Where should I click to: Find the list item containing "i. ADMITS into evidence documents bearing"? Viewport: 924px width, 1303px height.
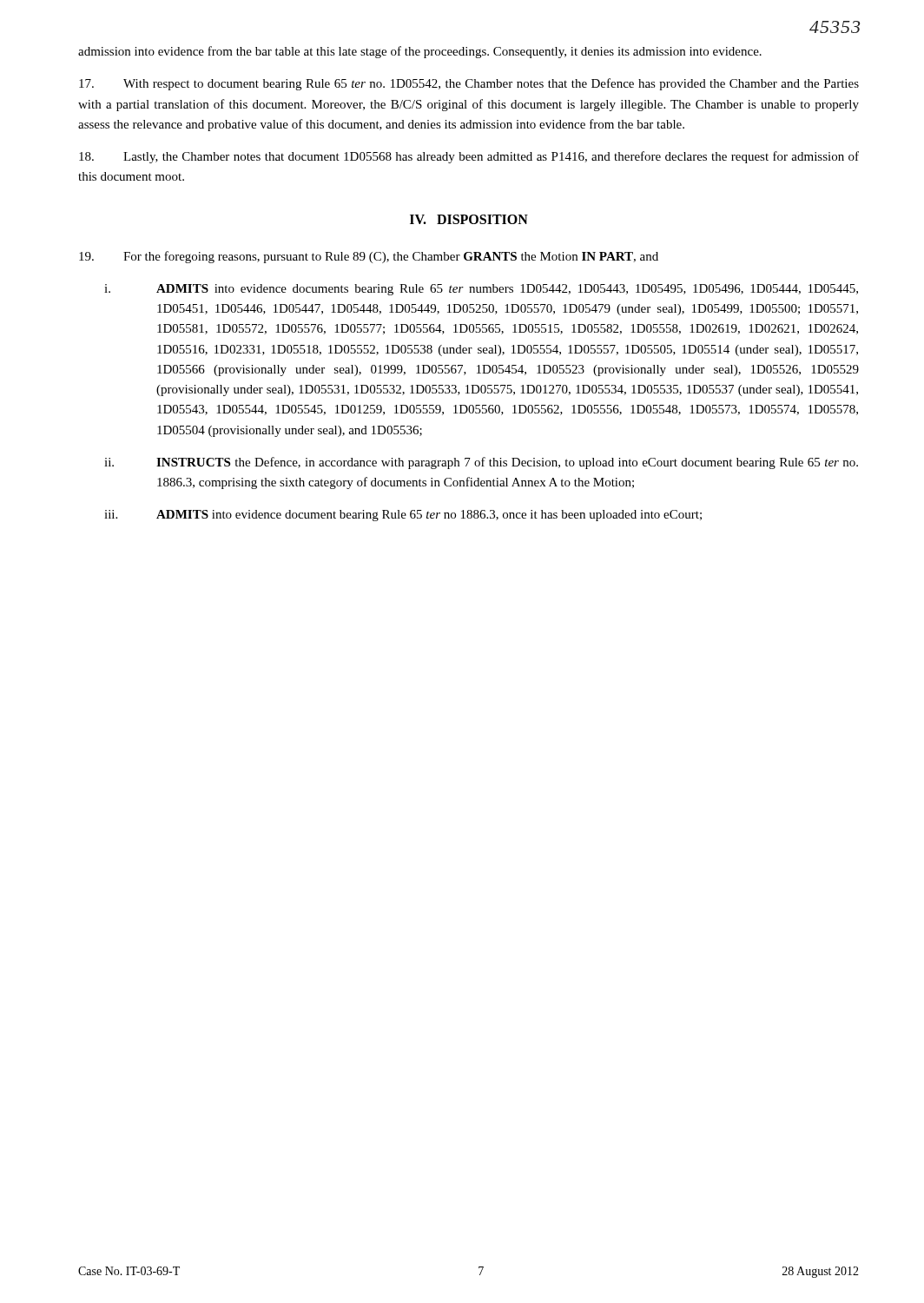[x=469, y=359]
